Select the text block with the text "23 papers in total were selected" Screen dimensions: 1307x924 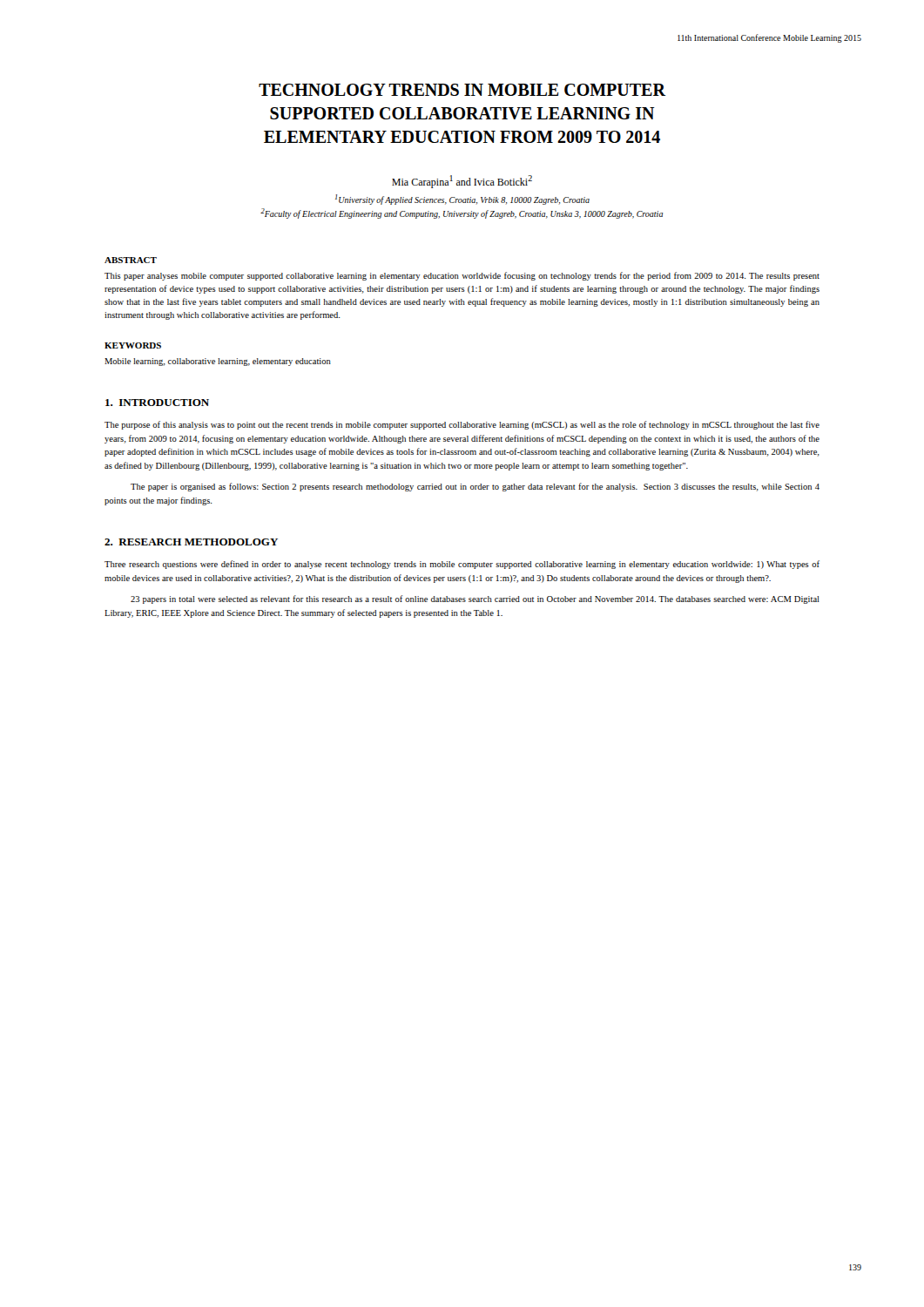point(462,606)
